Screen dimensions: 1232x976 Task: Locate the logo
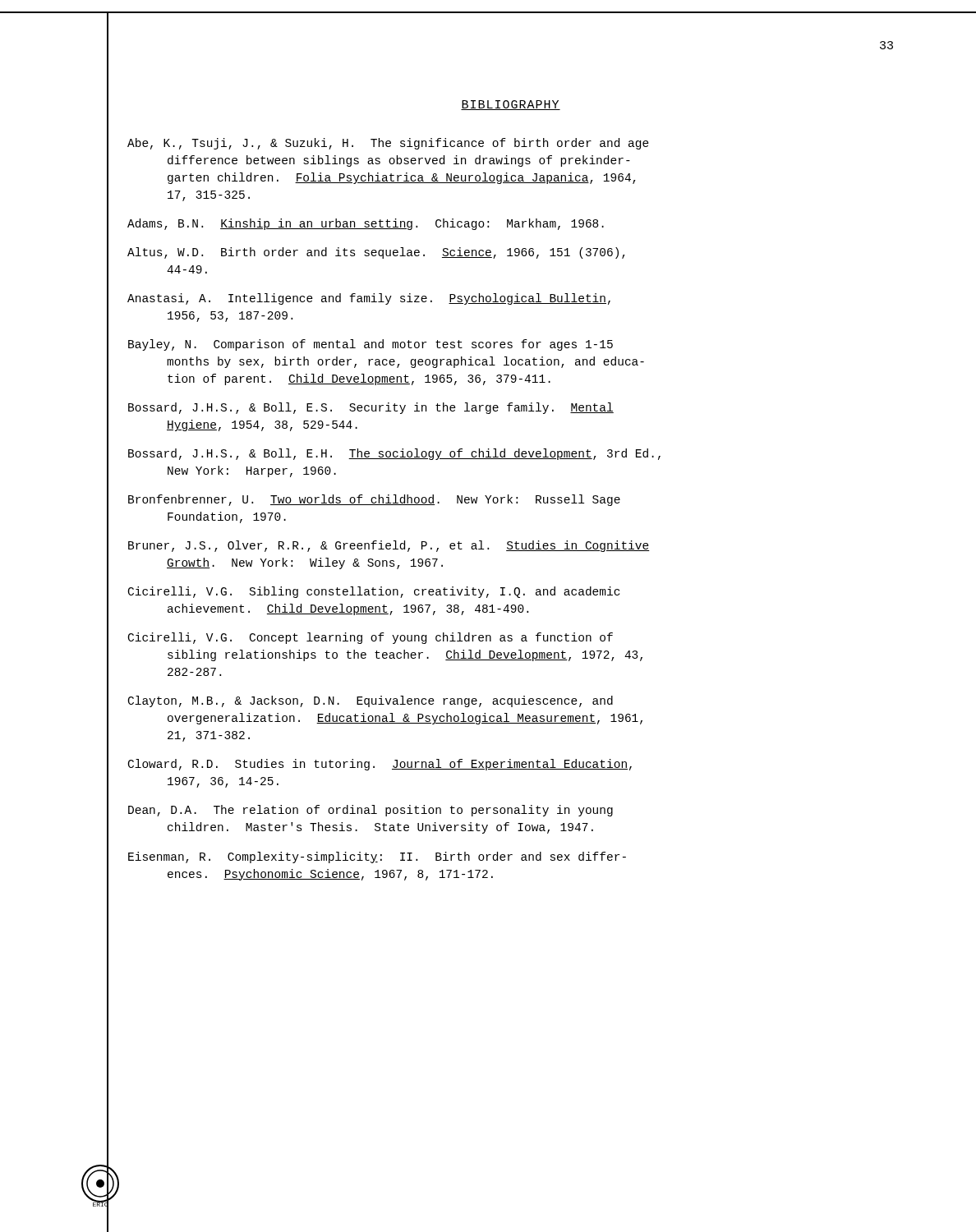[101, 1186]
